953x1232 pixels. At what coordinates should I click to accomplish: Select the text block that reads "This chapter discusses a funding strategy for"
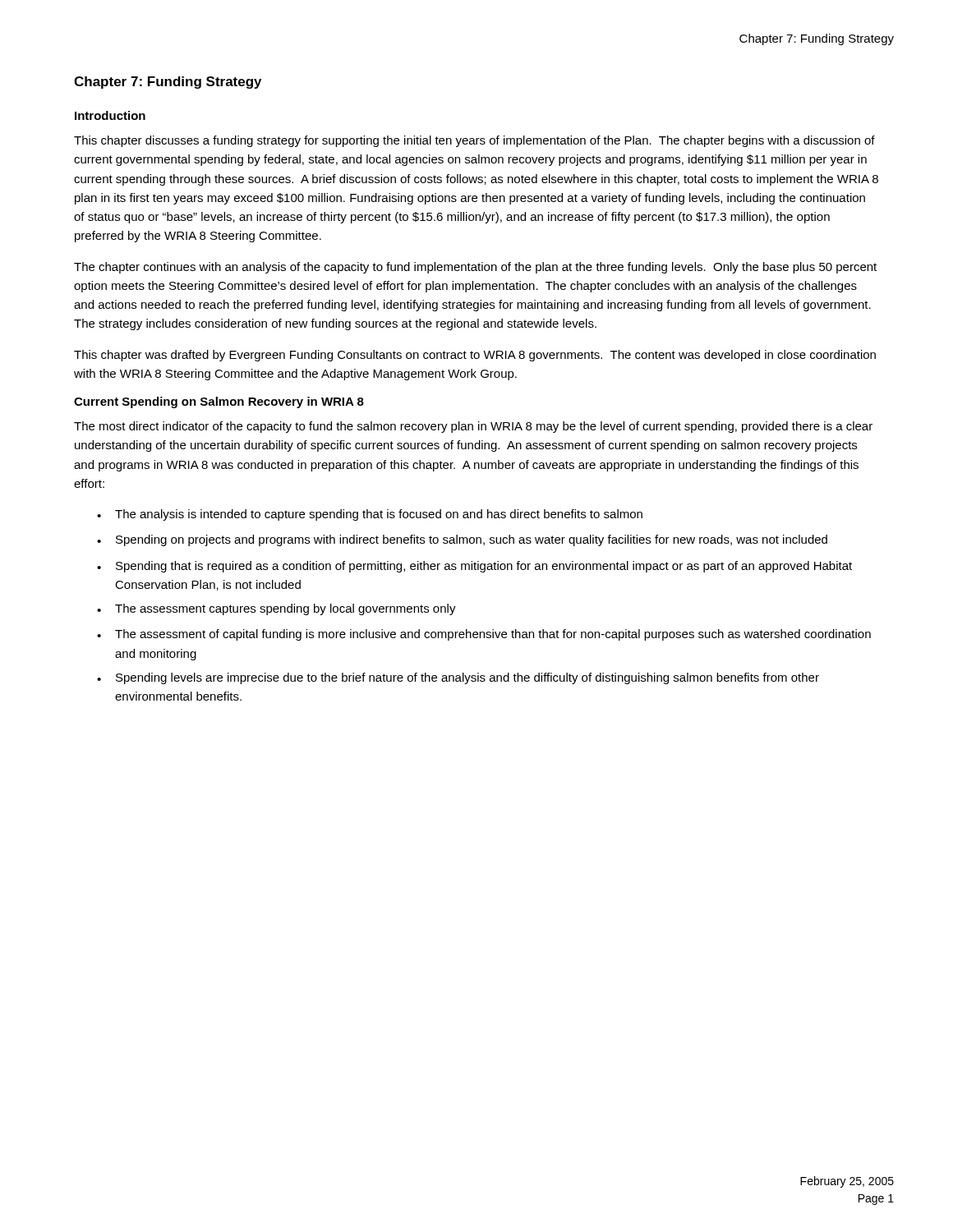[476, 188]
